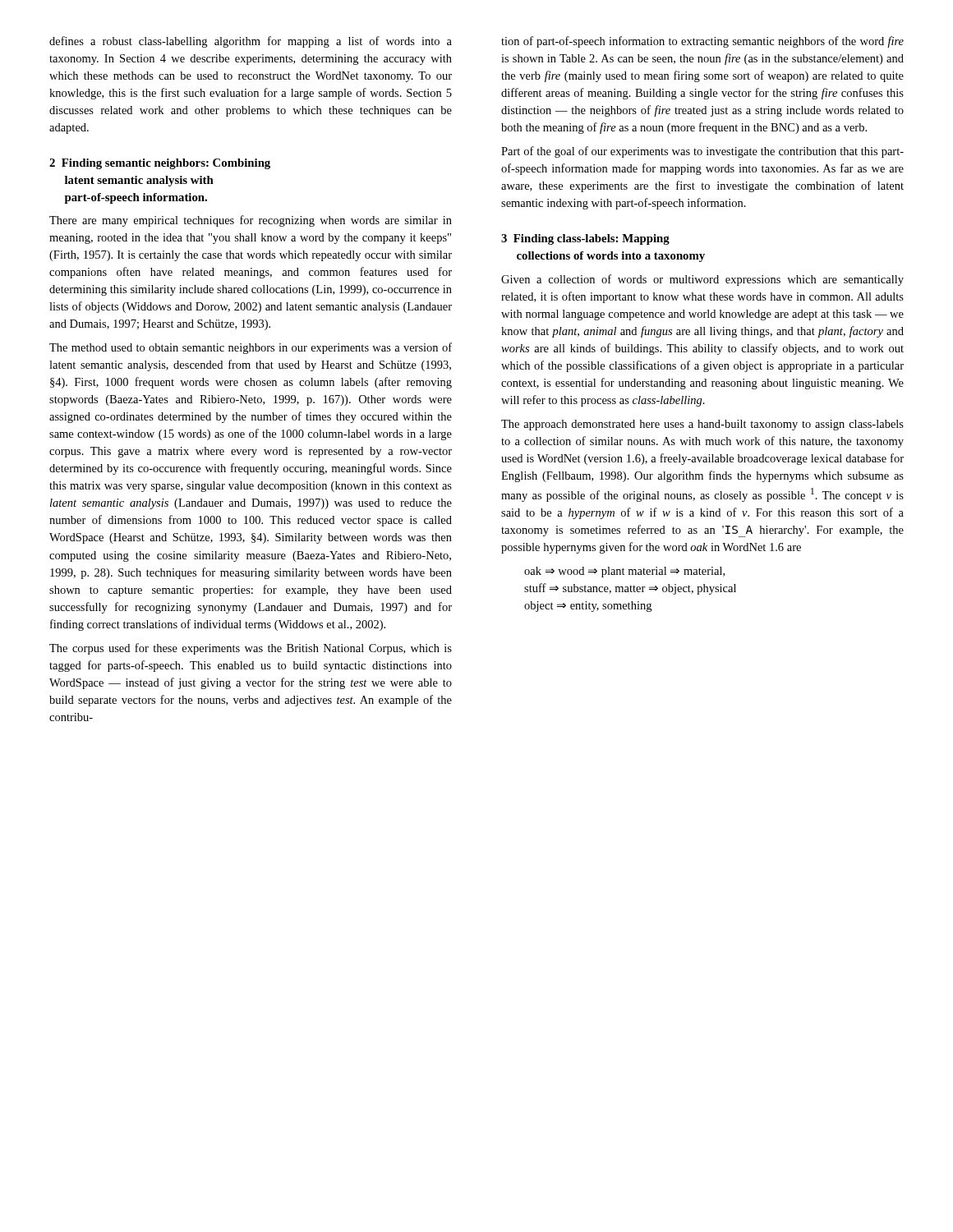This screenshot has width=953, height=1232.
Task: Select the region starting "The corpus used for these"
Action: tap(251, 683)
